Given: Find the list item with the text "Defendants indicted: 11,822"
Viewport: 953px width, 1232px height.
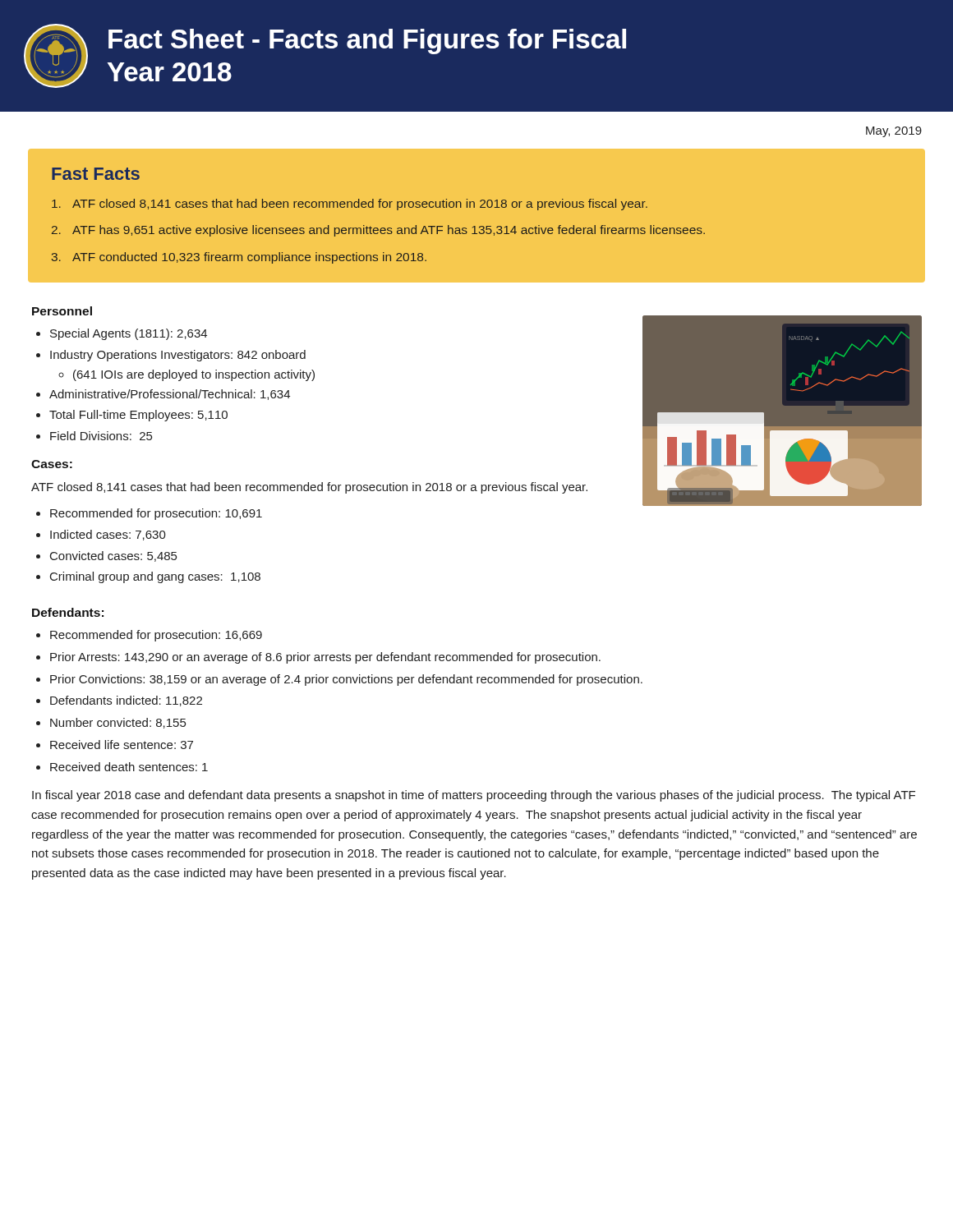Looking at the screenshot, I should point(126,701).
